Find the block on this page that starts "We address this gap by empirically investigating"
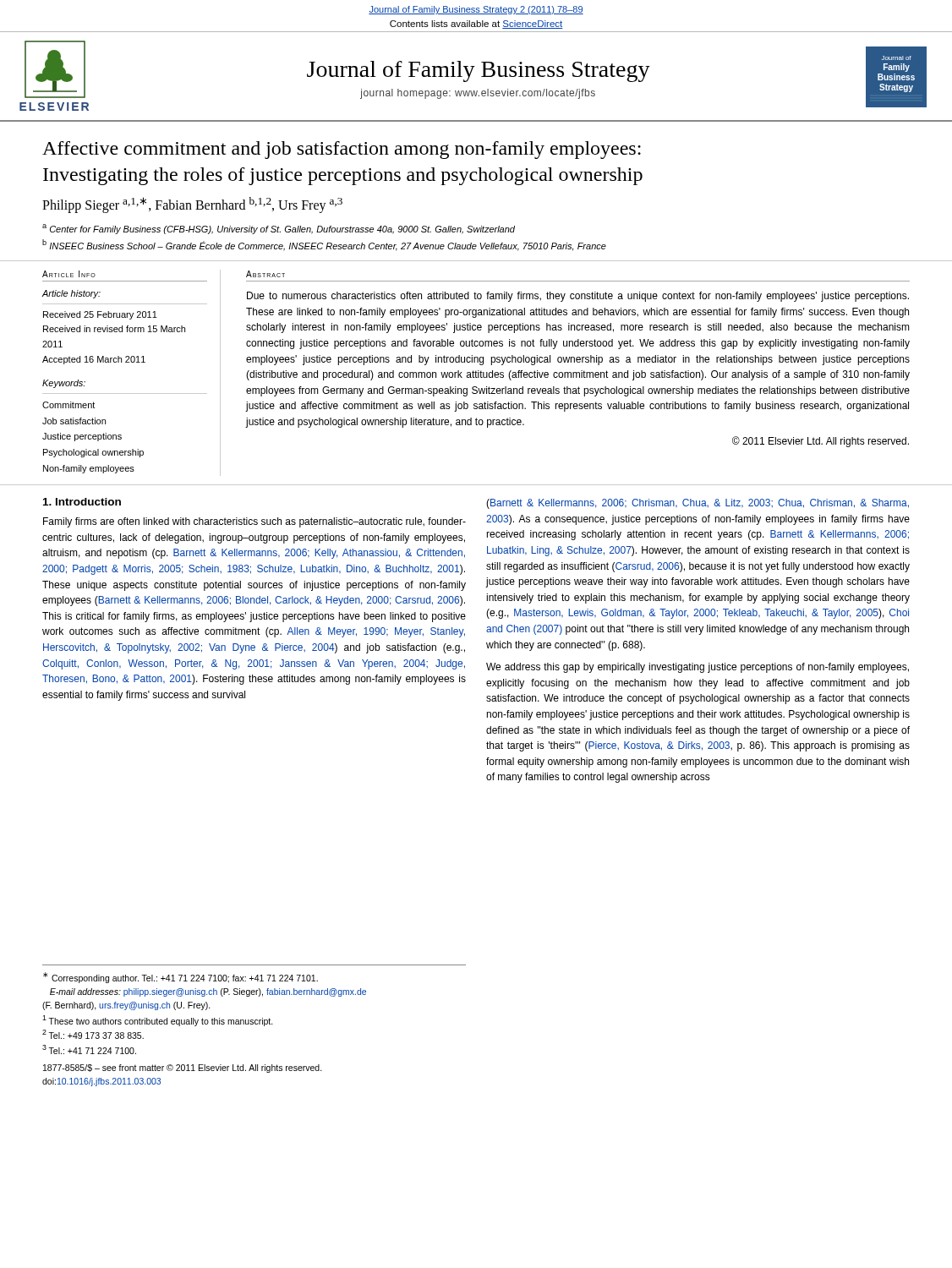952x1268 pixels. (698, 722)
